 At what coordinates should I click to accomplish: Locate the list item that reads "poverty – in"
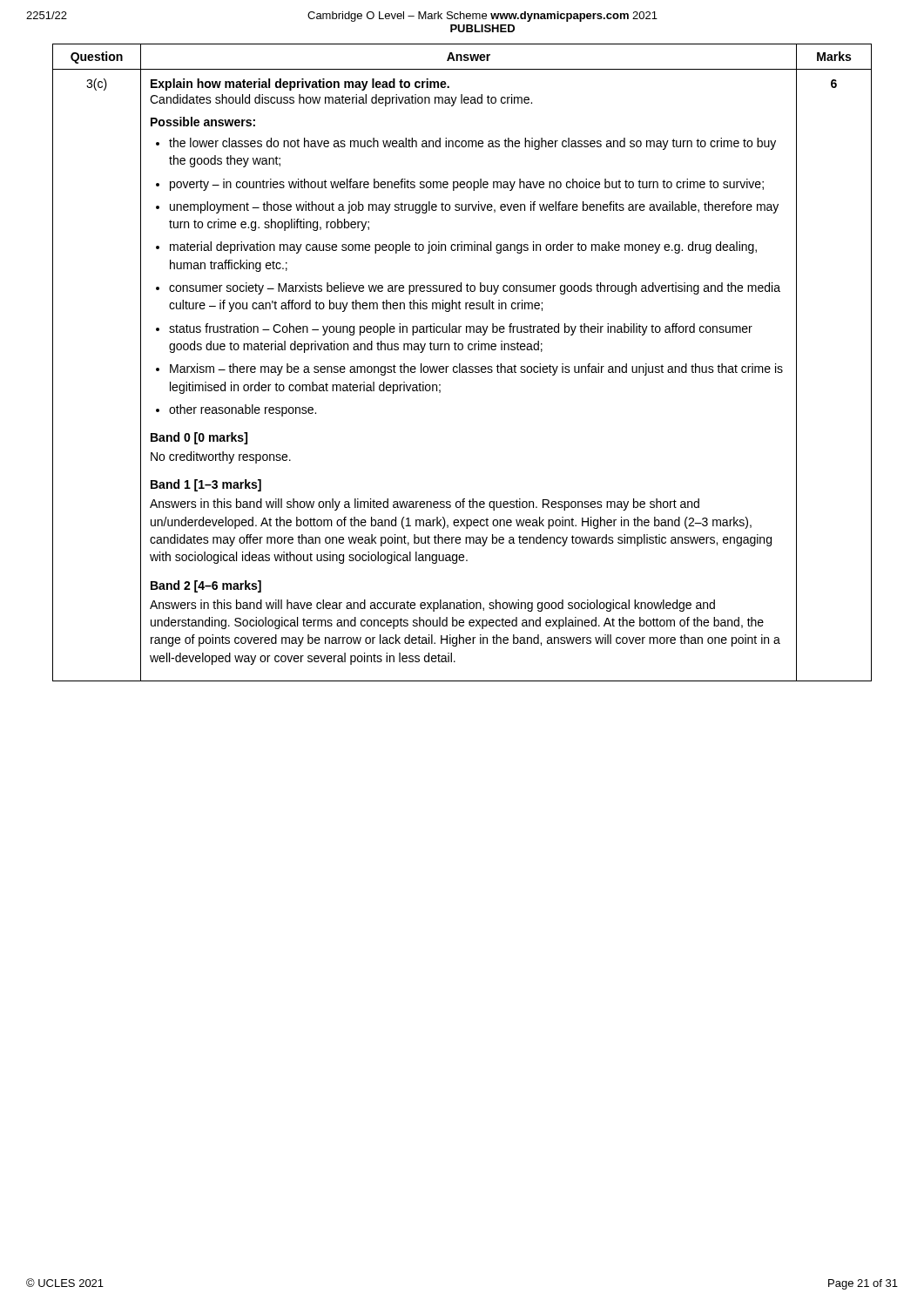pos(467,184)
